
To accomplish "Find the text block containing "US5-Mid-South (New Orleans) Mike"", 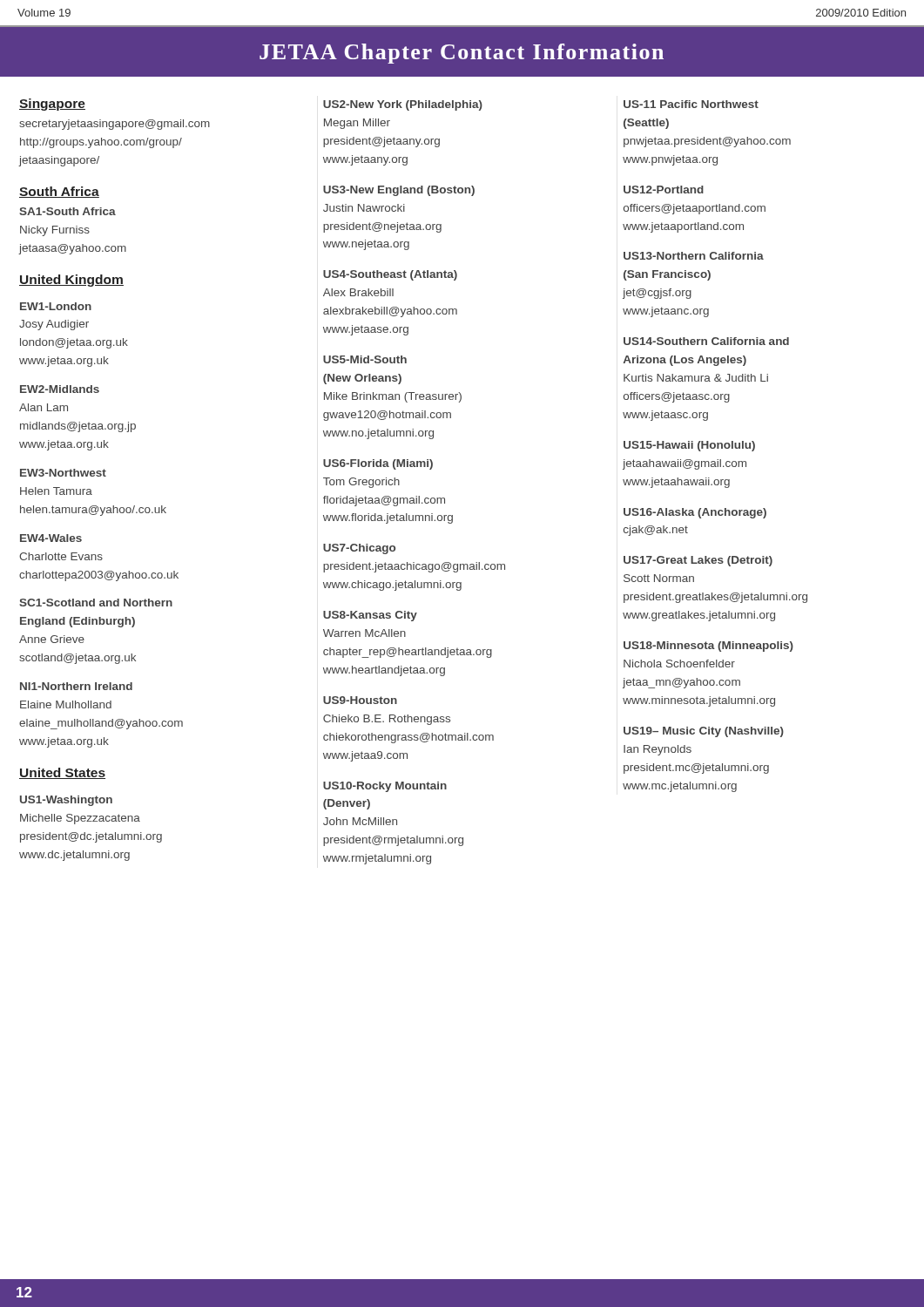I will click(x=393, y=396).
